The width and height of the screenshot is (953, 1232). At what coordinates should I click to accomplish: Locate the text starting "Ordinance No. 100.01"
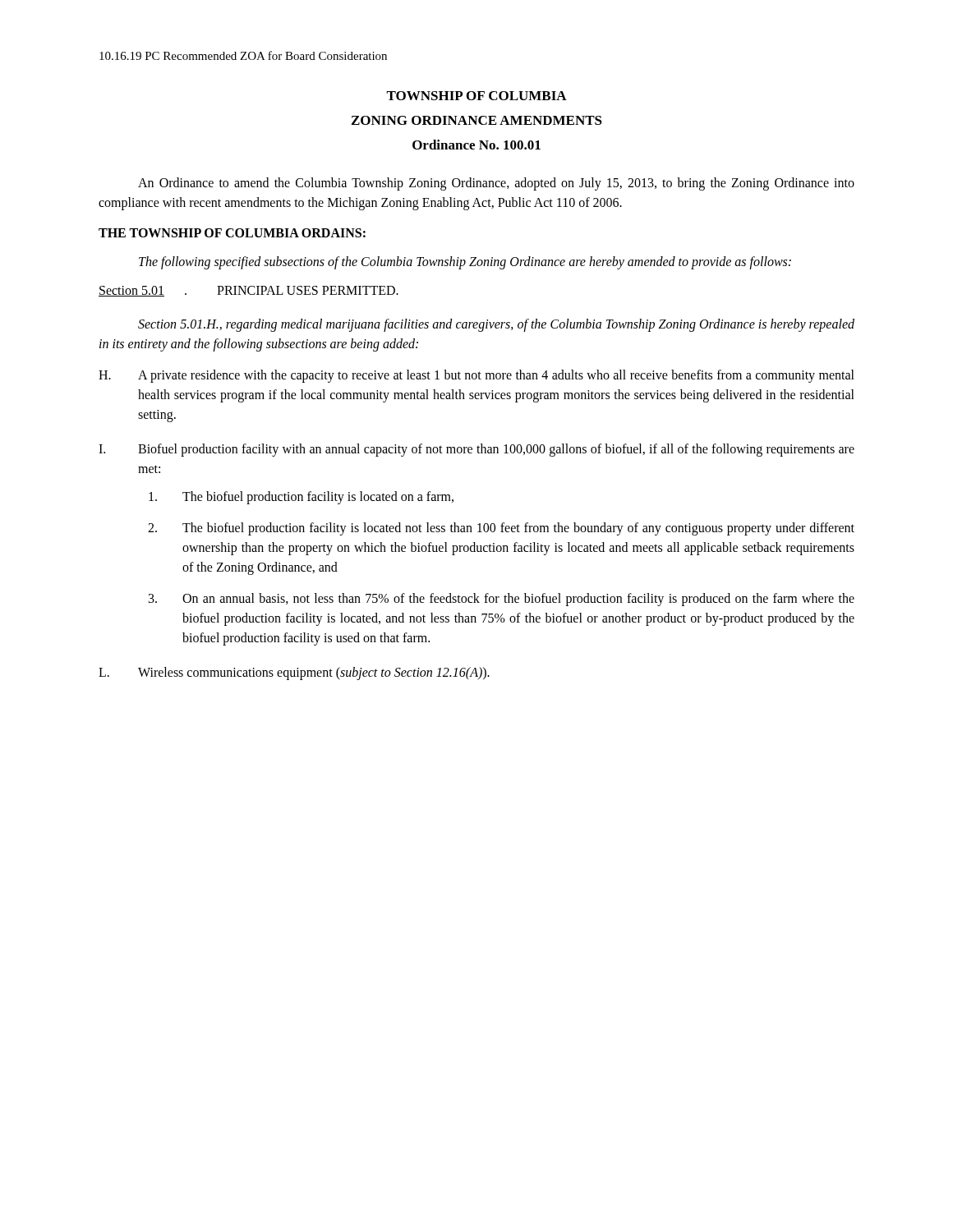coord(476,145)
